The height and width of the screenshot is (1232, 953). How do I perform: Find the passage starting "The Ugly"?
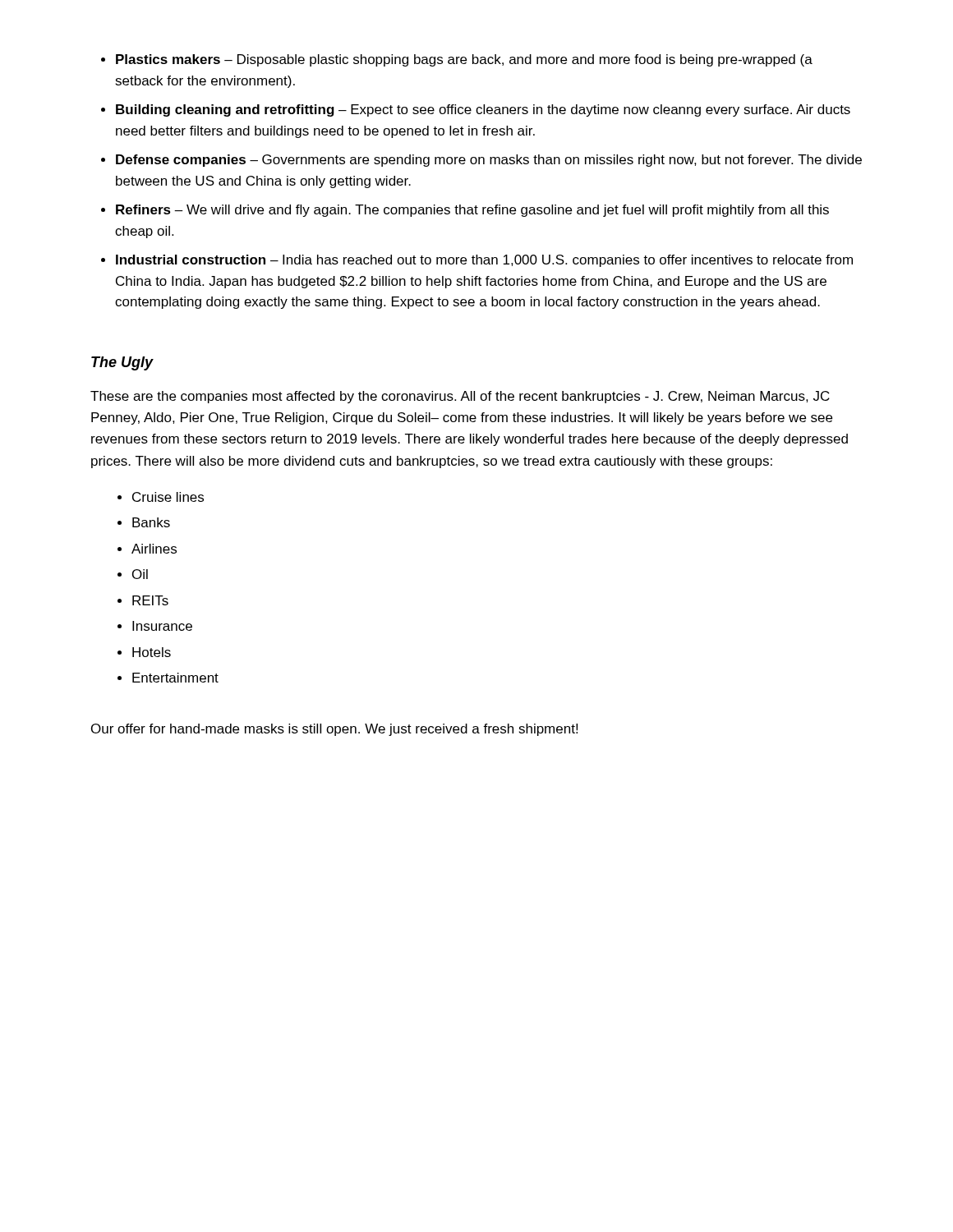[x=122, y=362]
